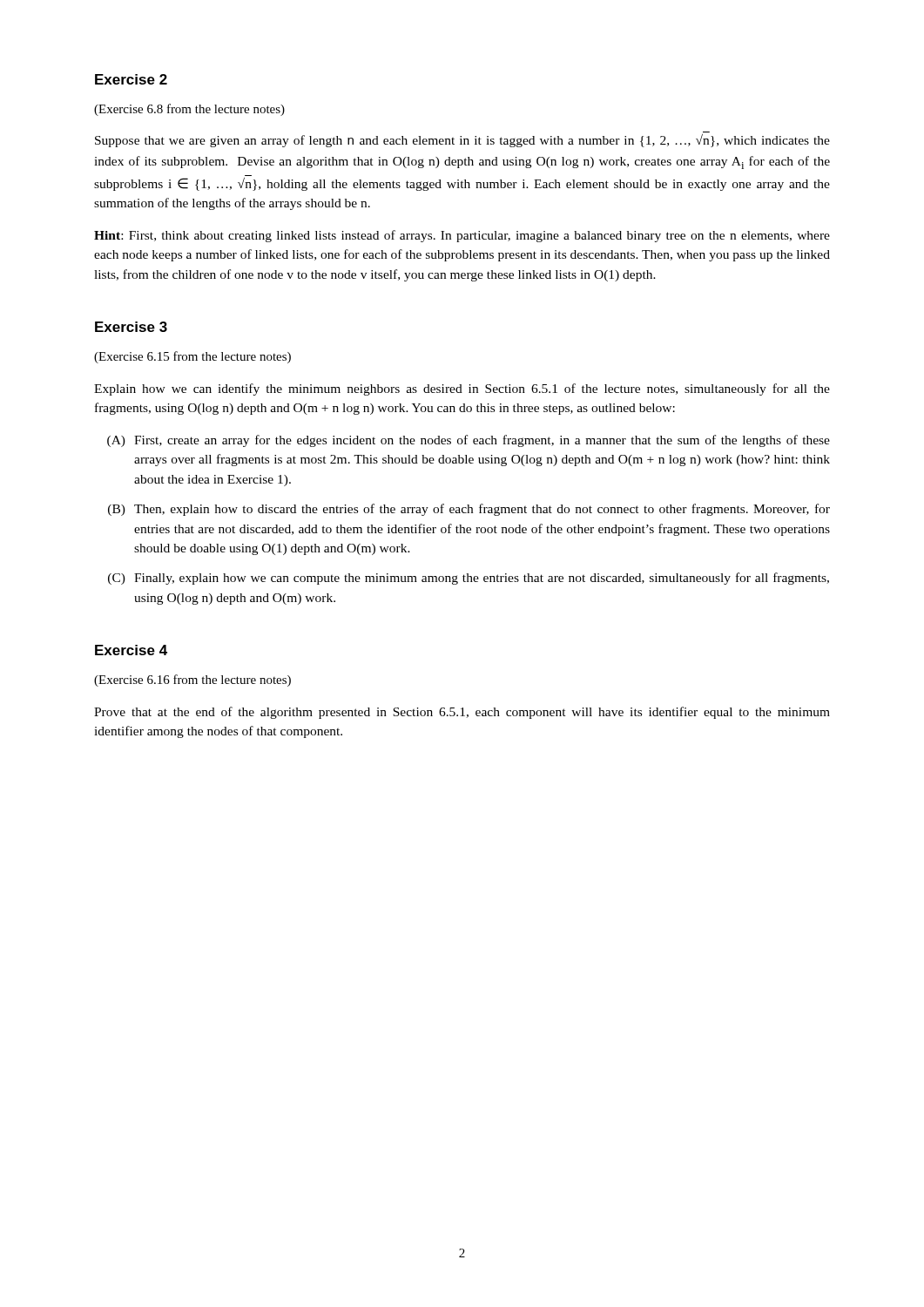Locate the block of text that opens with "(B) Then, explain how to discard the entries"
Screen dimensions: 1307x924
point(462,529)
